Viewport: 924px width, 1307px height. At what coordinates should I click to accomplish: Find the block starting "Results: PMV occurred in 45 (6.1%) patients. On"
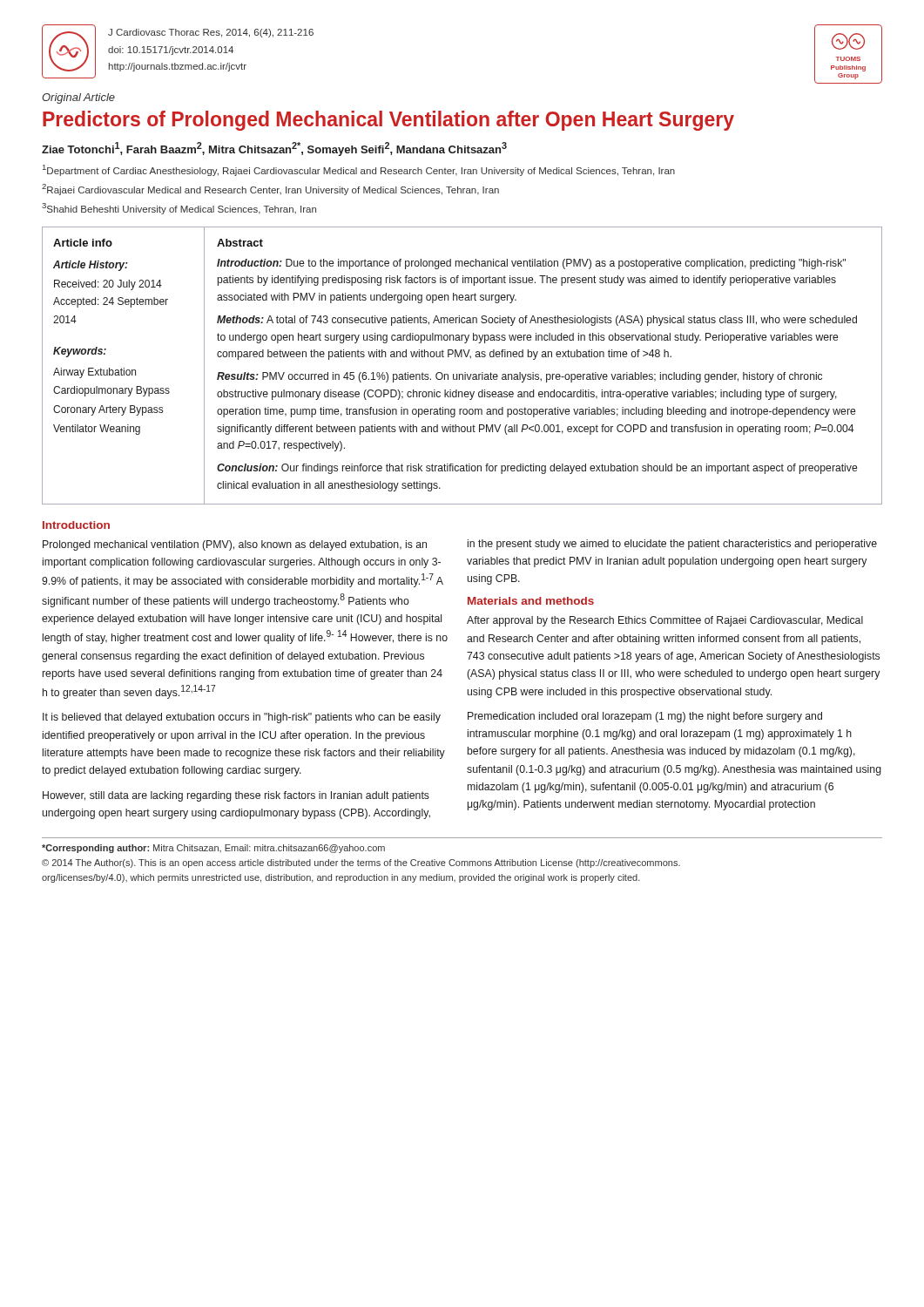pos(536,411)
